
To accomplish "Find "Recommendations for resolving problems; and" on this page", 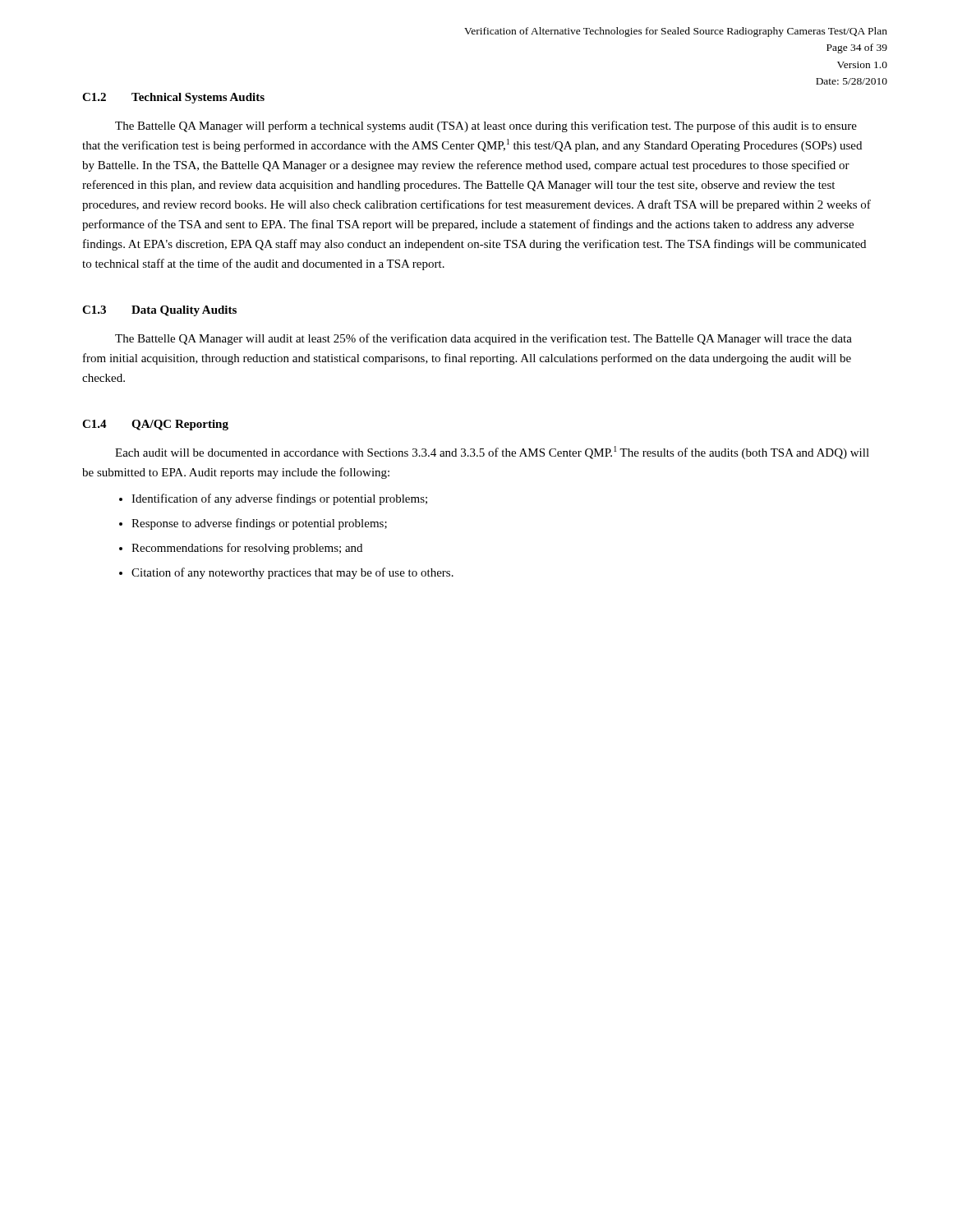I will coord(247,548).
